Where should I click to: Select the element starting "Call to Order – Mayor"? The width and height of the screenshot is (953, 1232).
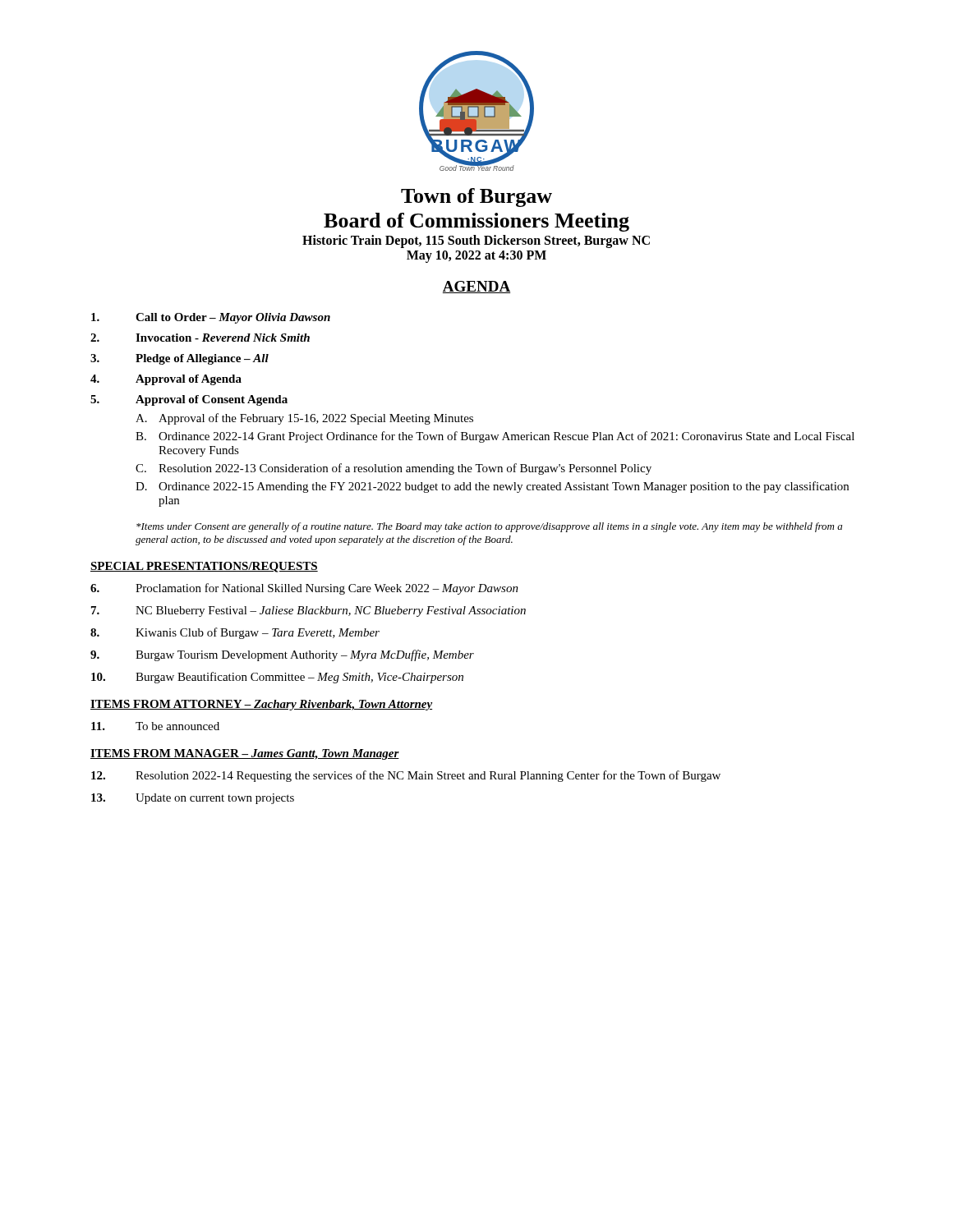tap(211, 318)
